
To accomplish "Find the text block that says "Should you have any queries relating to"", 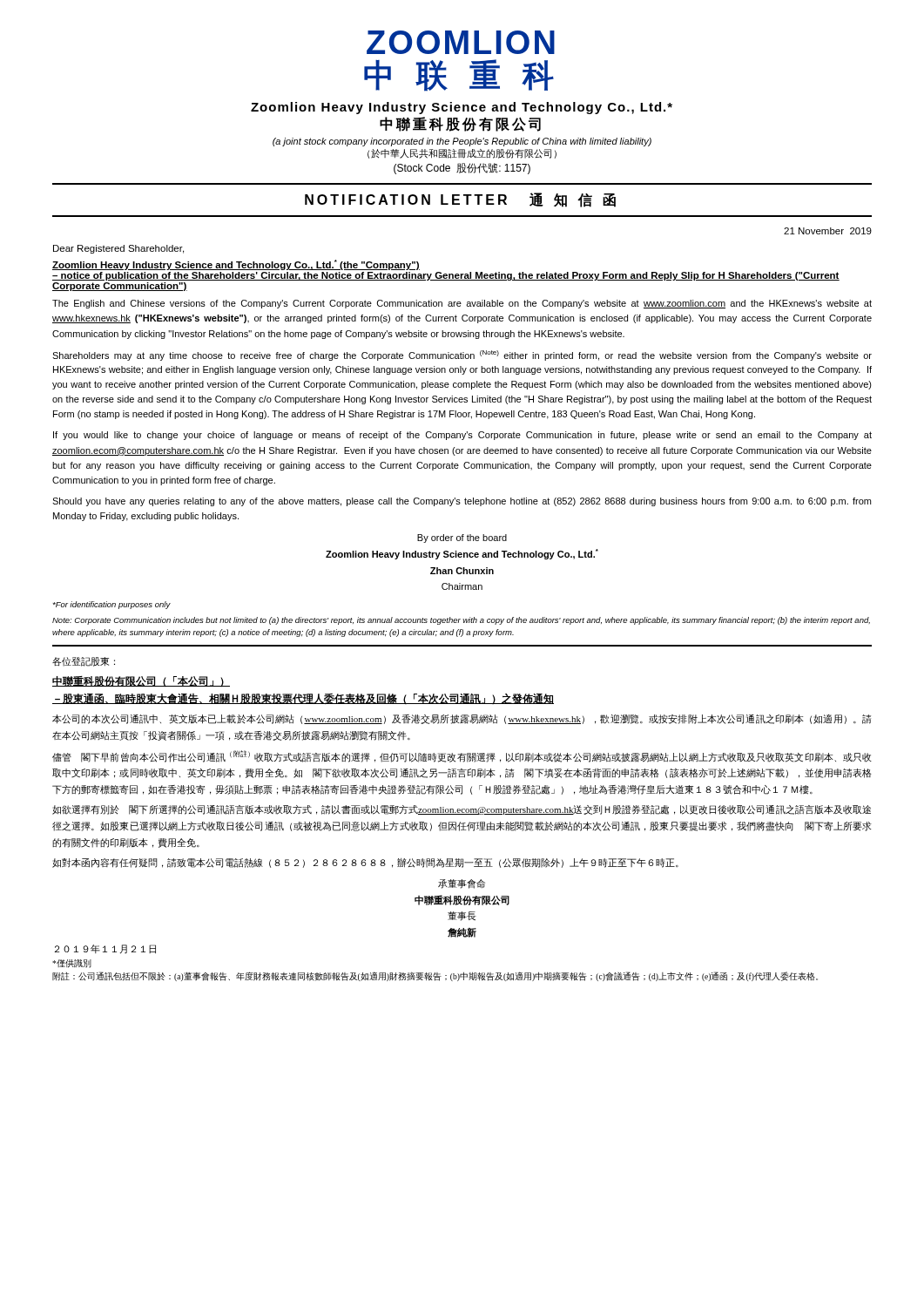I will click(x=462, y=508).
